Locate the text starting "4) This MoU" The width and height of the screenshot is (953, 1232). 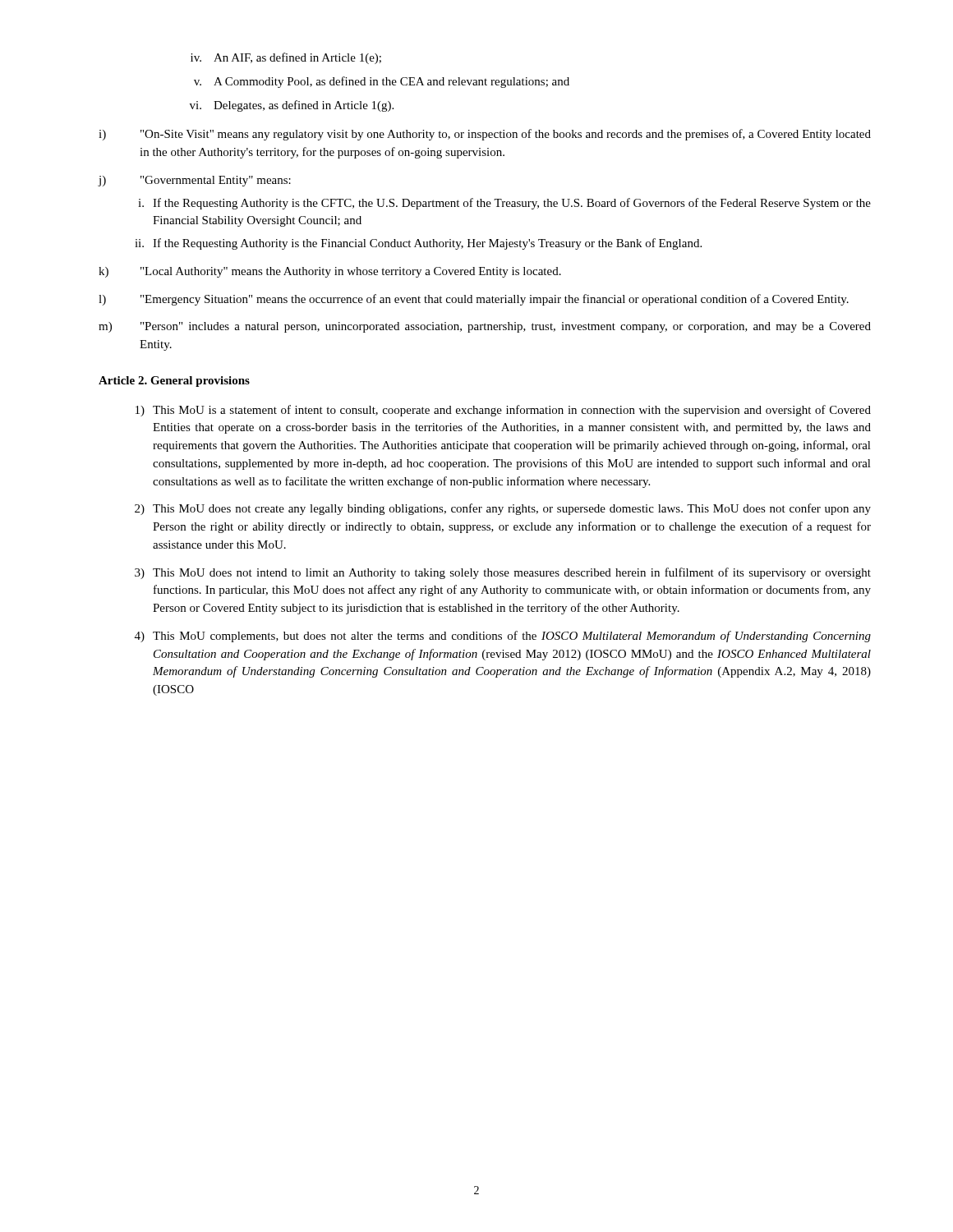[x=497, y=663]
